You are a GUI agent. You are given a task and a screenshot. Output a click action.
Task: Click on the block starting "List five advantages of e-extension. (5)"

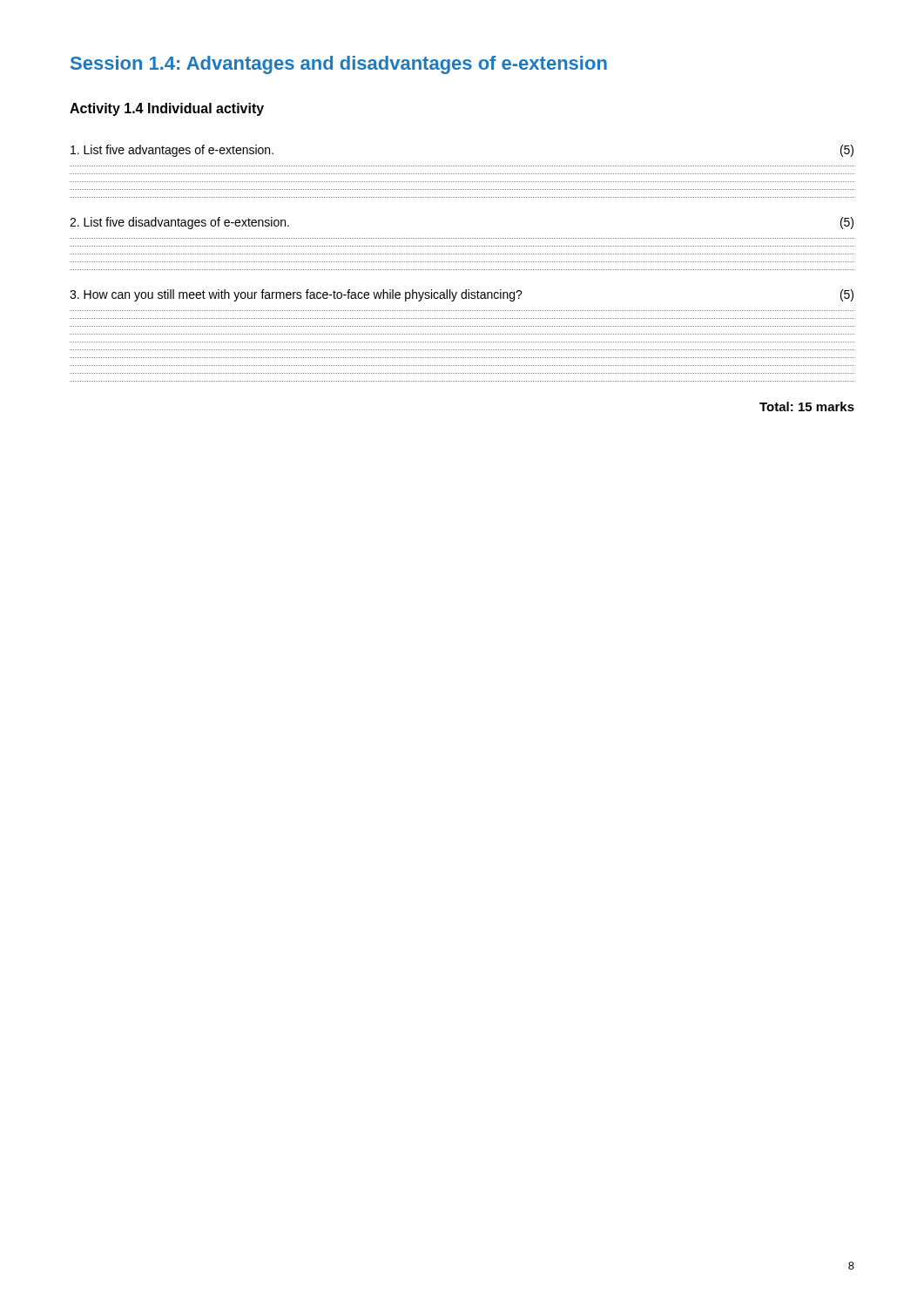coord(169,150)
